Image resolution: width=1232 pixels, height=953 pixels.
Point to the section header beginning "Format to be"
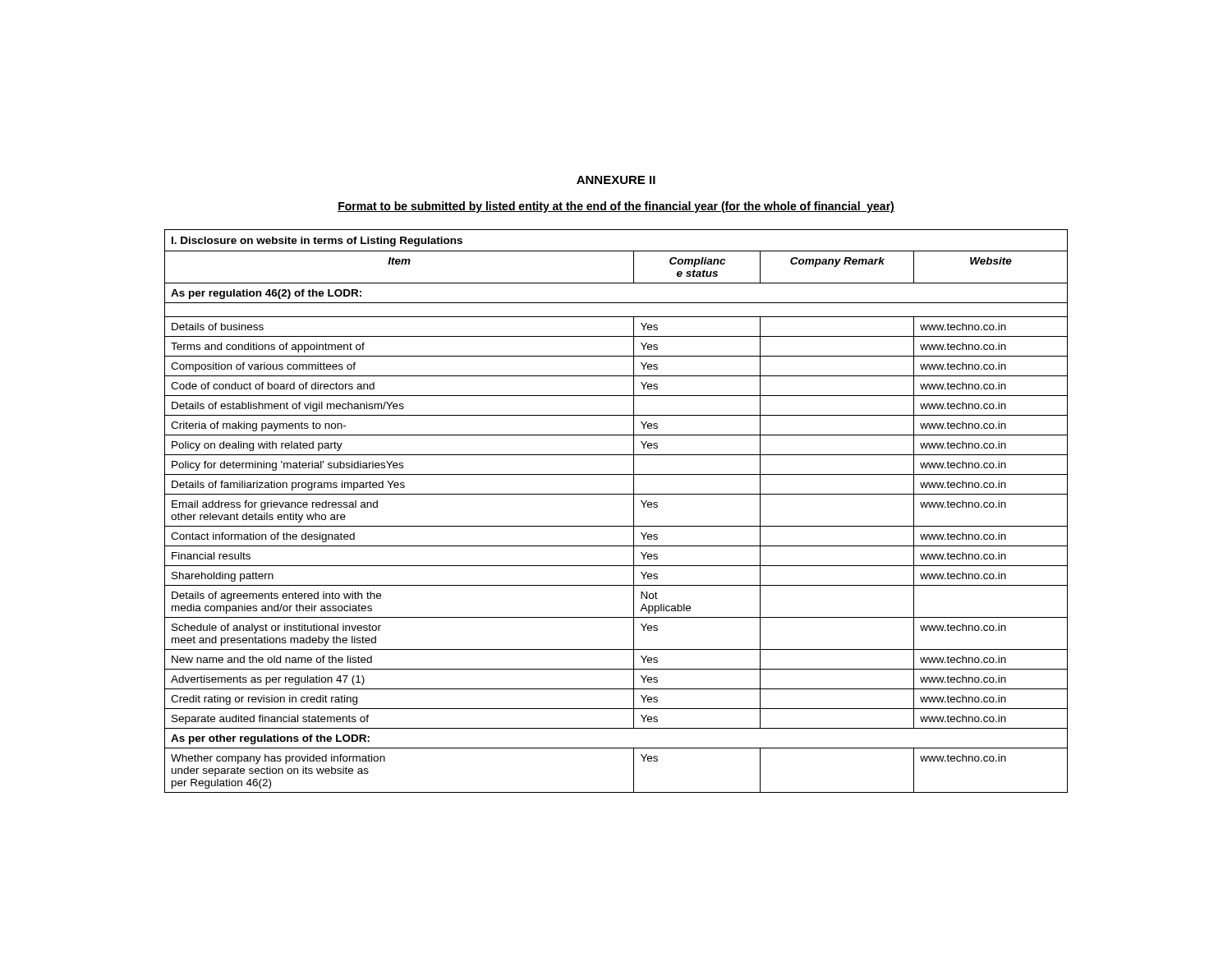616,206
